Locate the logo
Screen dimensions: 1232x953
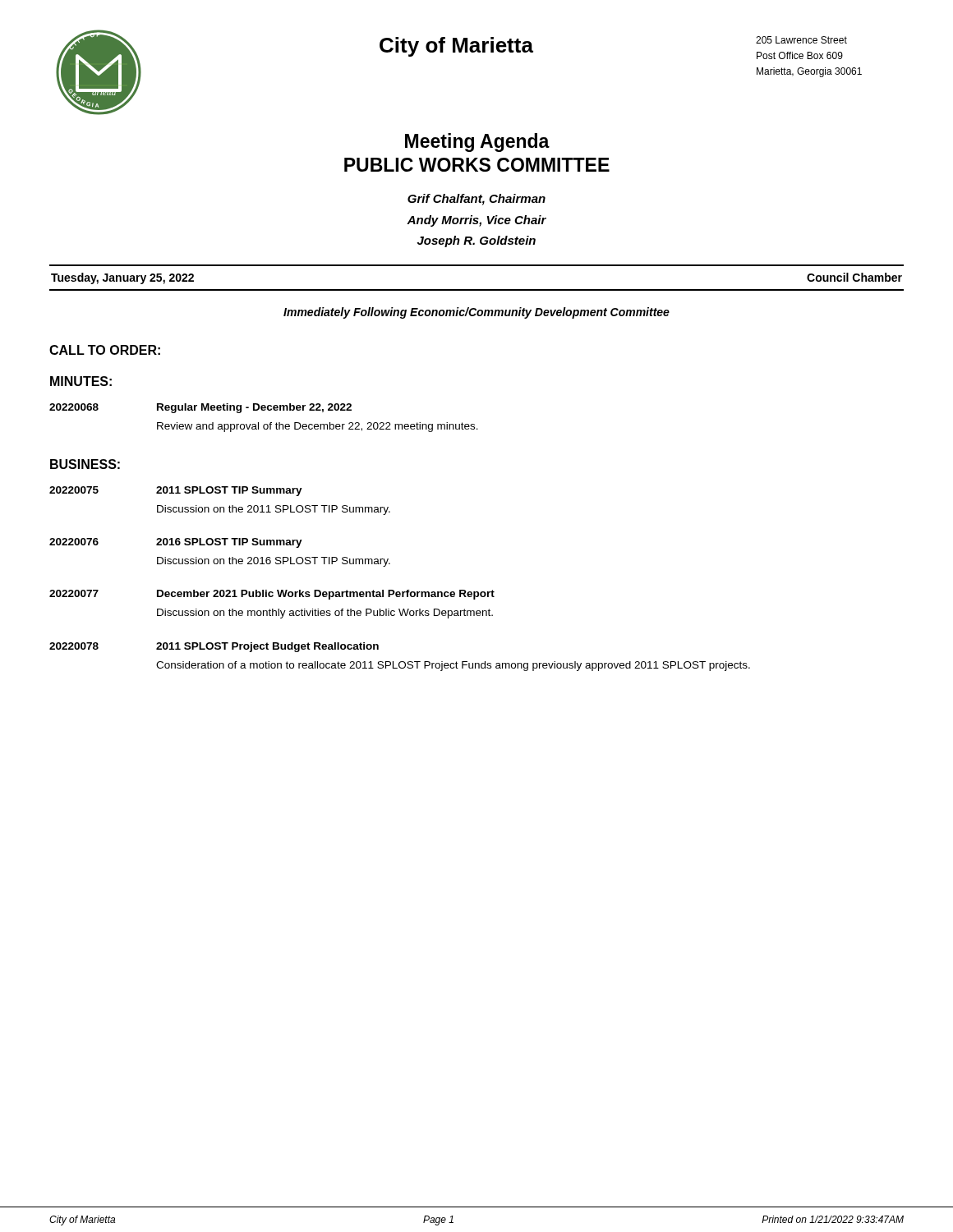(103, 71)
